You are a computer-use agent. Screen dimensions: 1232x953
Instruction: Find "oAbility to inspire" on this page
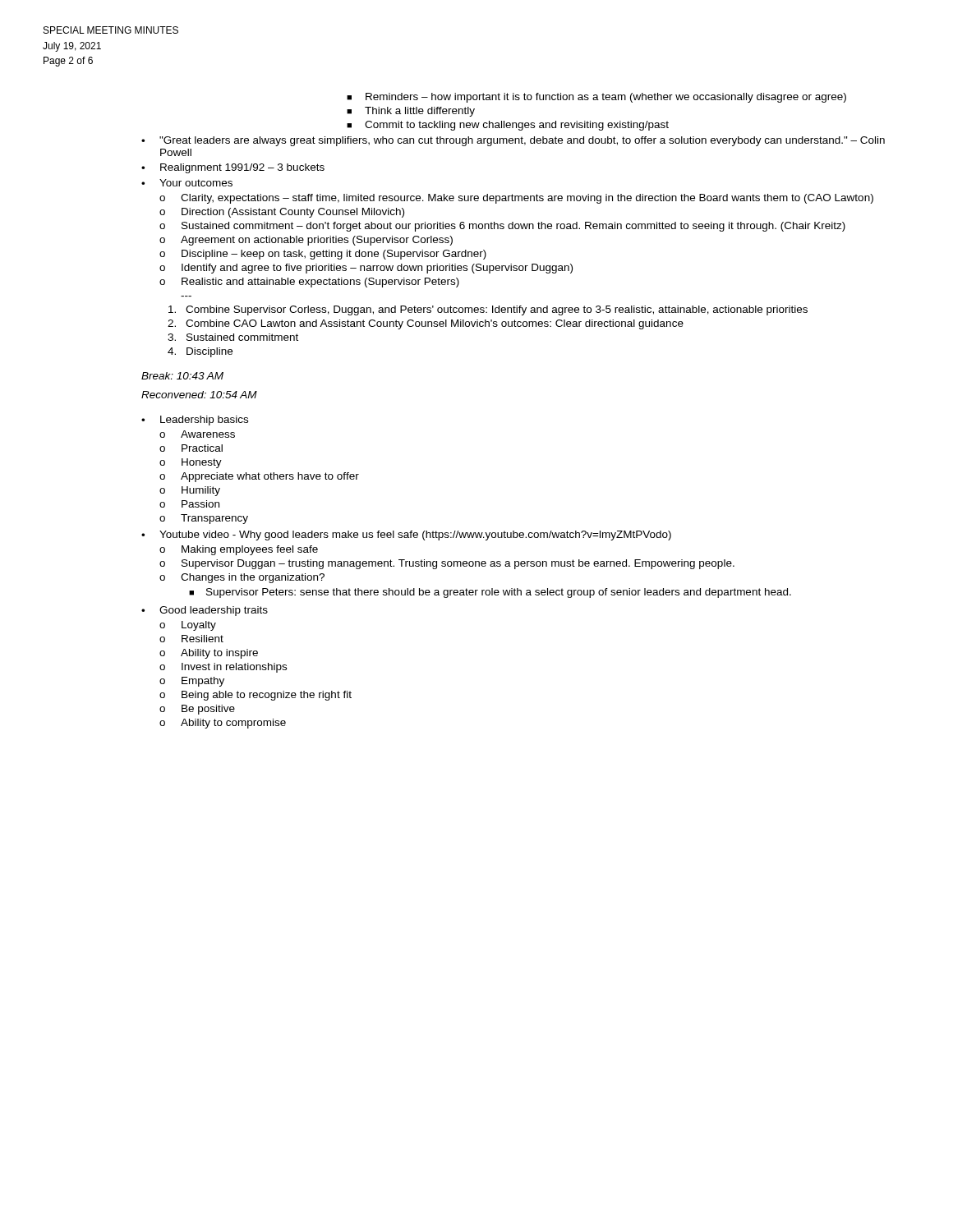pos(209,654)
